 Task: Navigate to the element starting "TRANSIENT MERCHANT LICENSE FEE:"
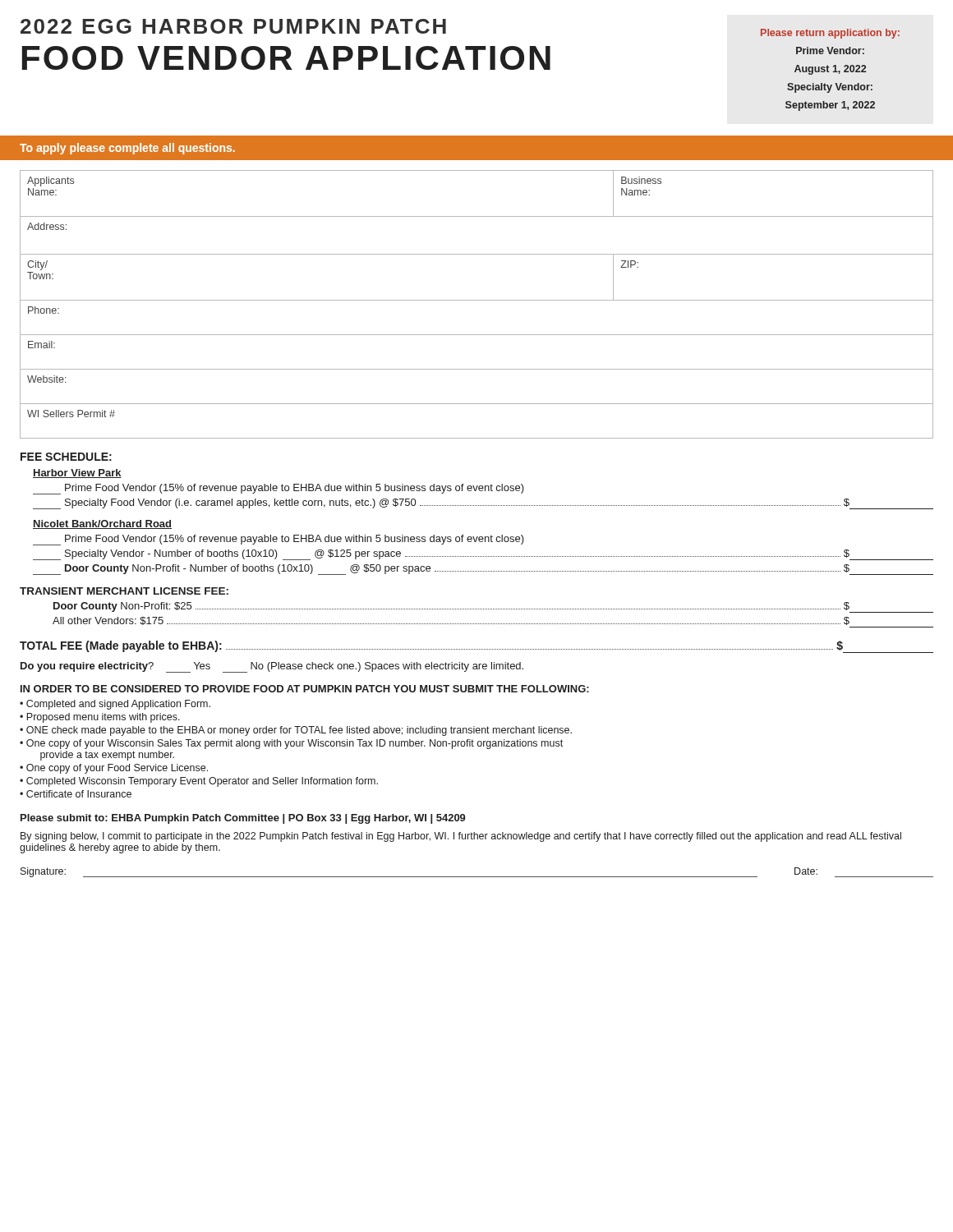point(124,591)
